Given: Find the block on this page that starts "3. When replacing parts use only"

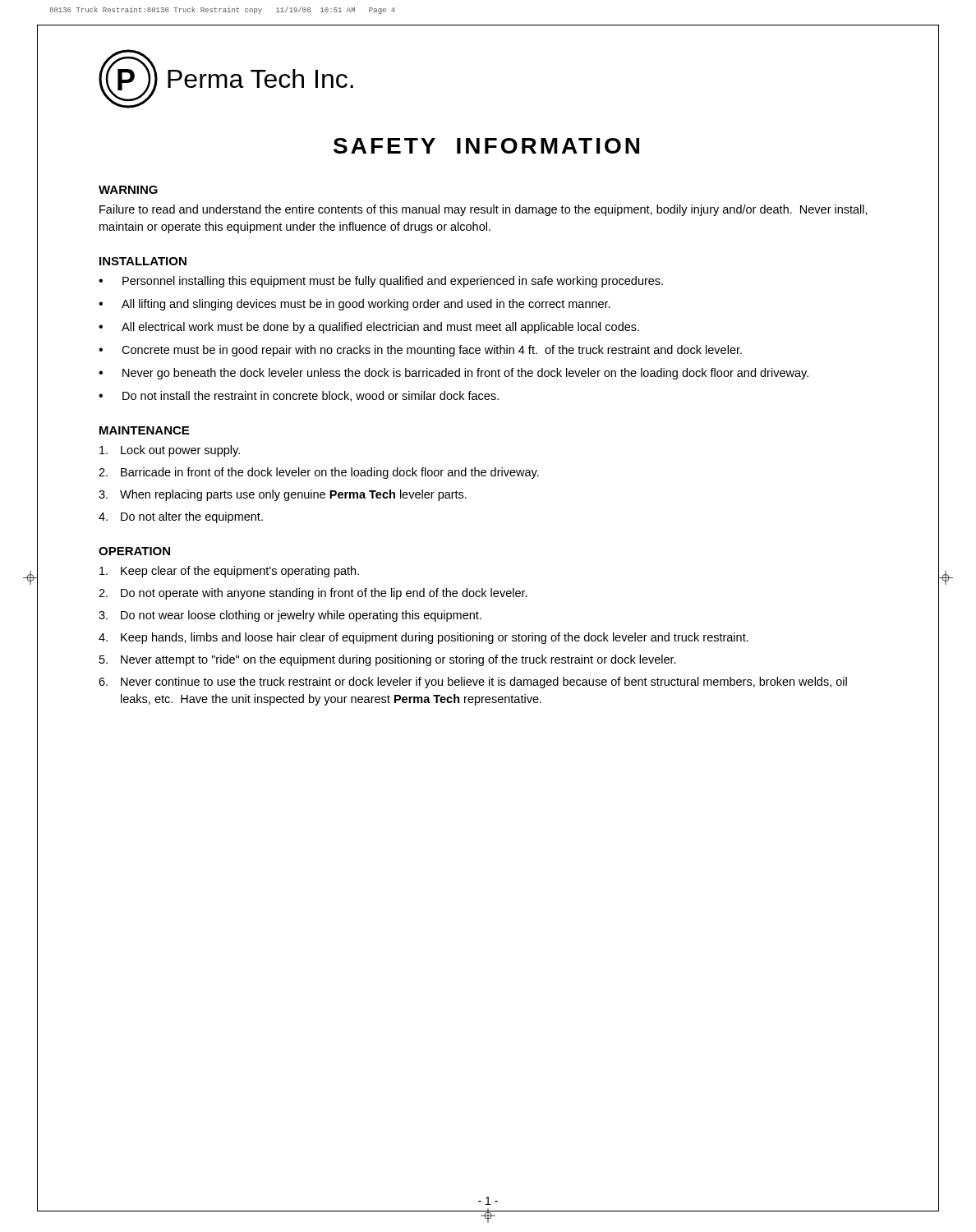Looking at the screenshot, I should pos(283,495).
